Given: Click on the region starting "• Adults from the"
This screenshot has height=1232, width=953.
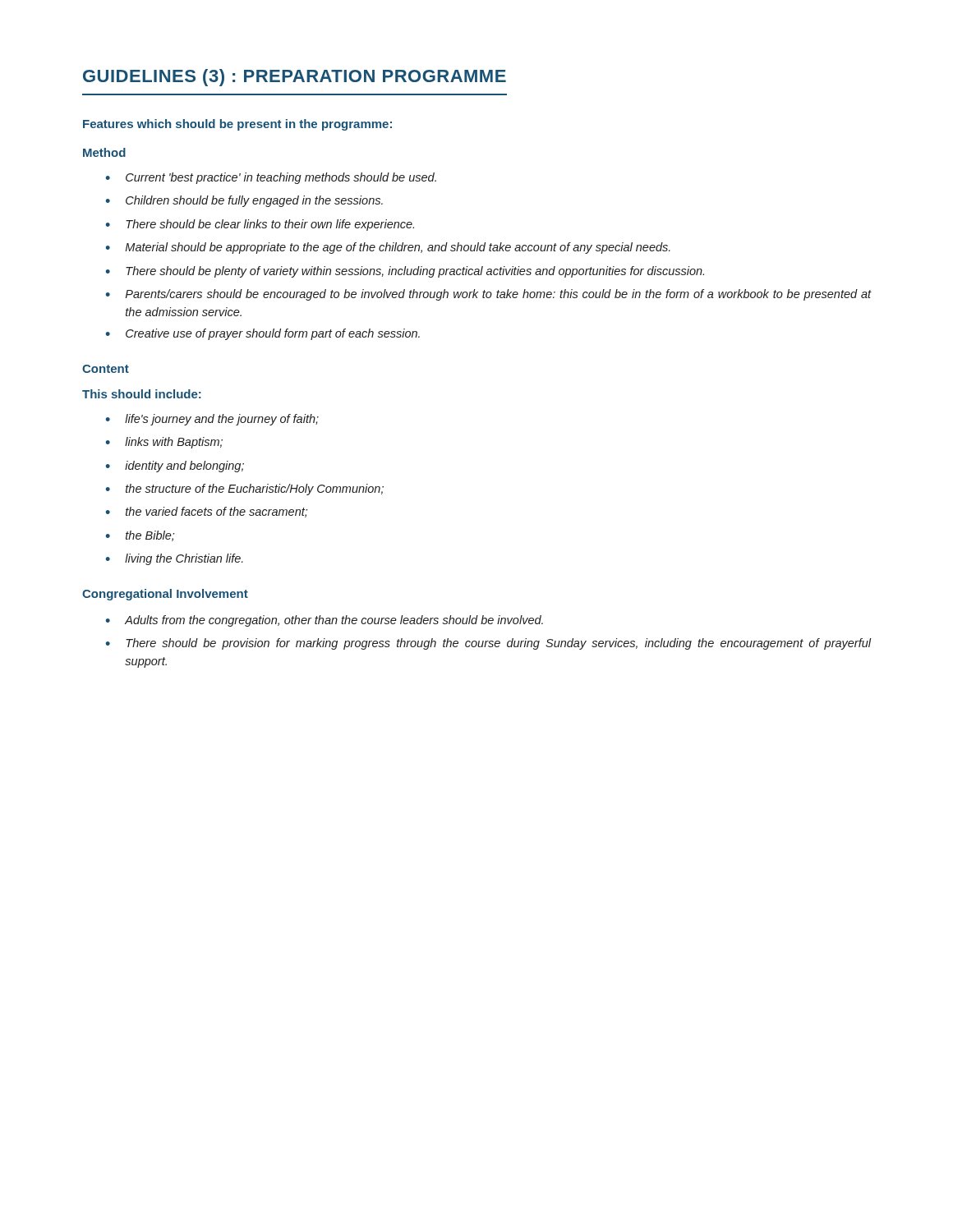Looking at the screenshot, I should click(488, 621).
